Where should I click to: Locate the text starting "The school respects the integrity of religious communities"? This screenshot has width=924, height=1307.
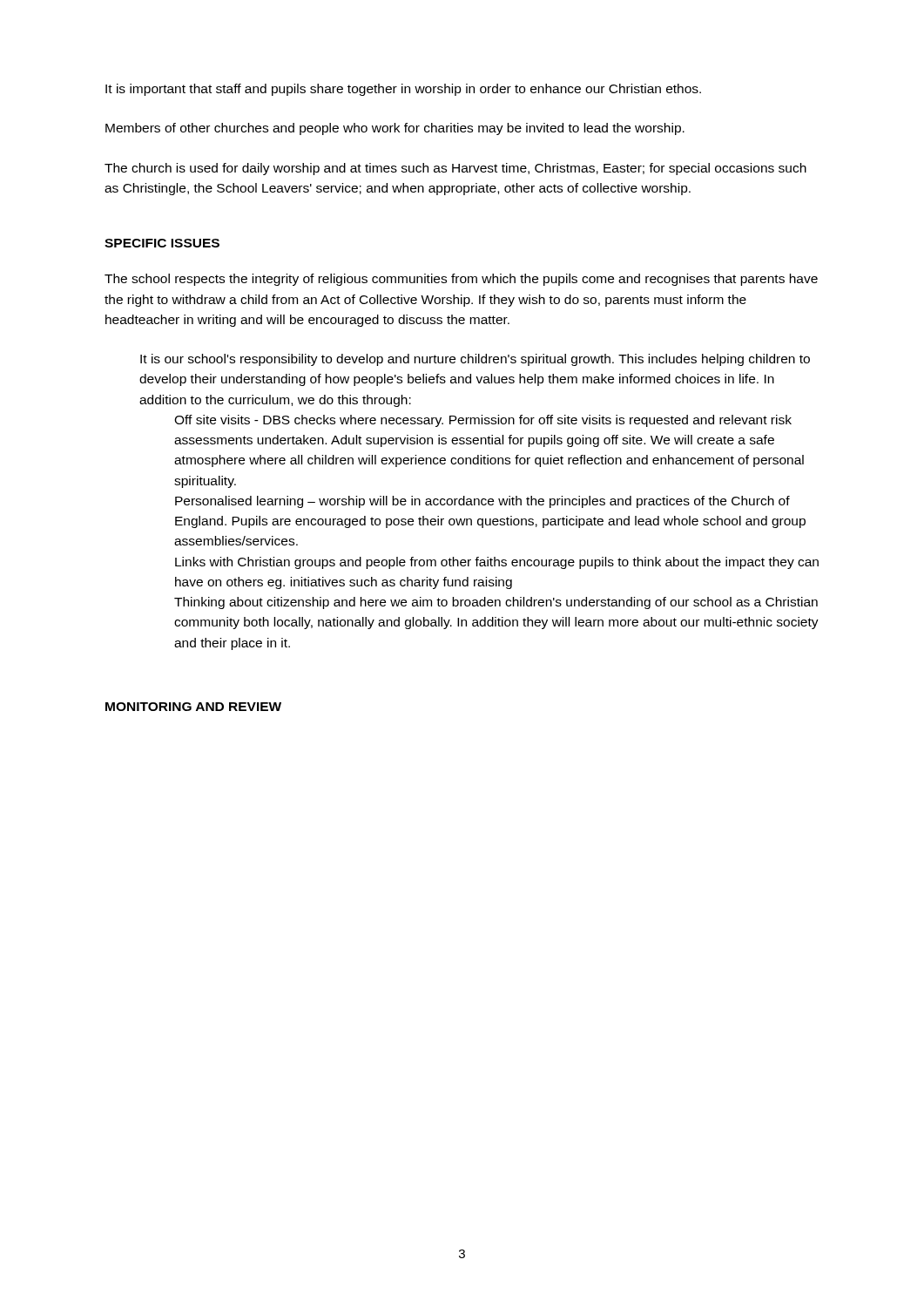point(461,299)
